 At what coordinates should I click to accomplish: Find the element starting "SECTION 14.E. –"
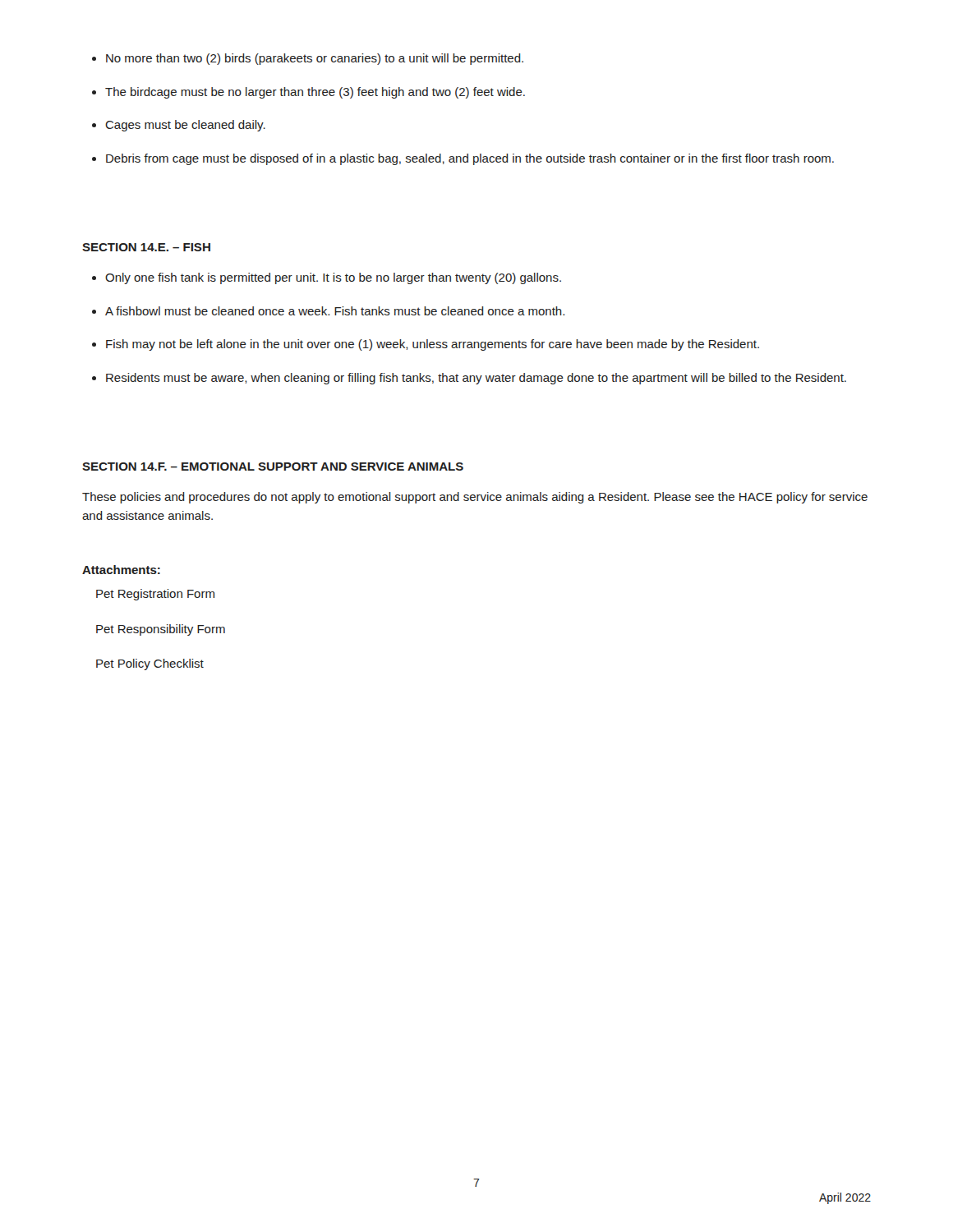click(x=147, y=247)
